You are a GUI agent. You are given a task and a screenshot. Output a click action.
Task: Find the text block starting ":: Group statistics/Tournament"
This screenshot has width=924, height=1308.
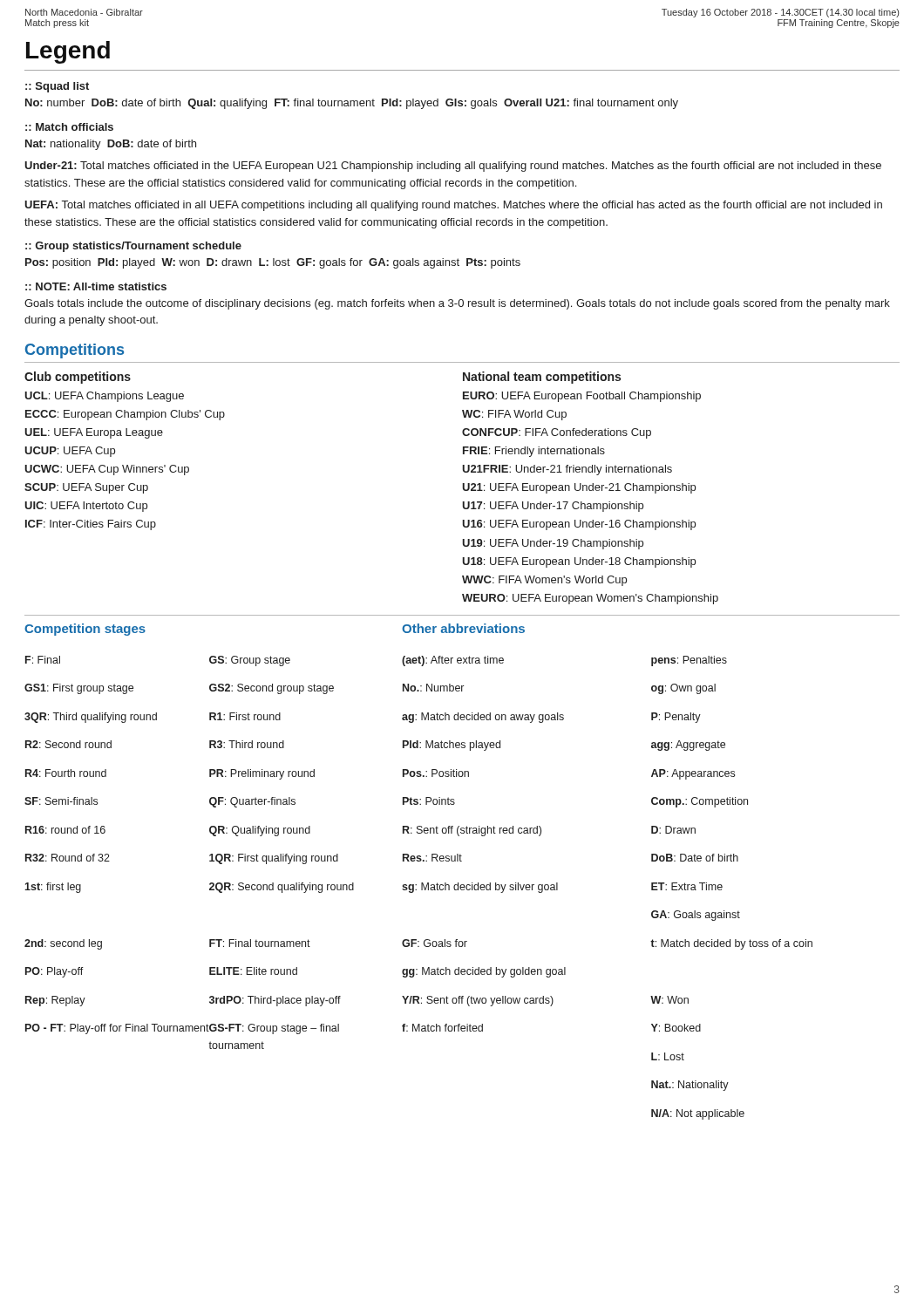click(x=133, y=246)
